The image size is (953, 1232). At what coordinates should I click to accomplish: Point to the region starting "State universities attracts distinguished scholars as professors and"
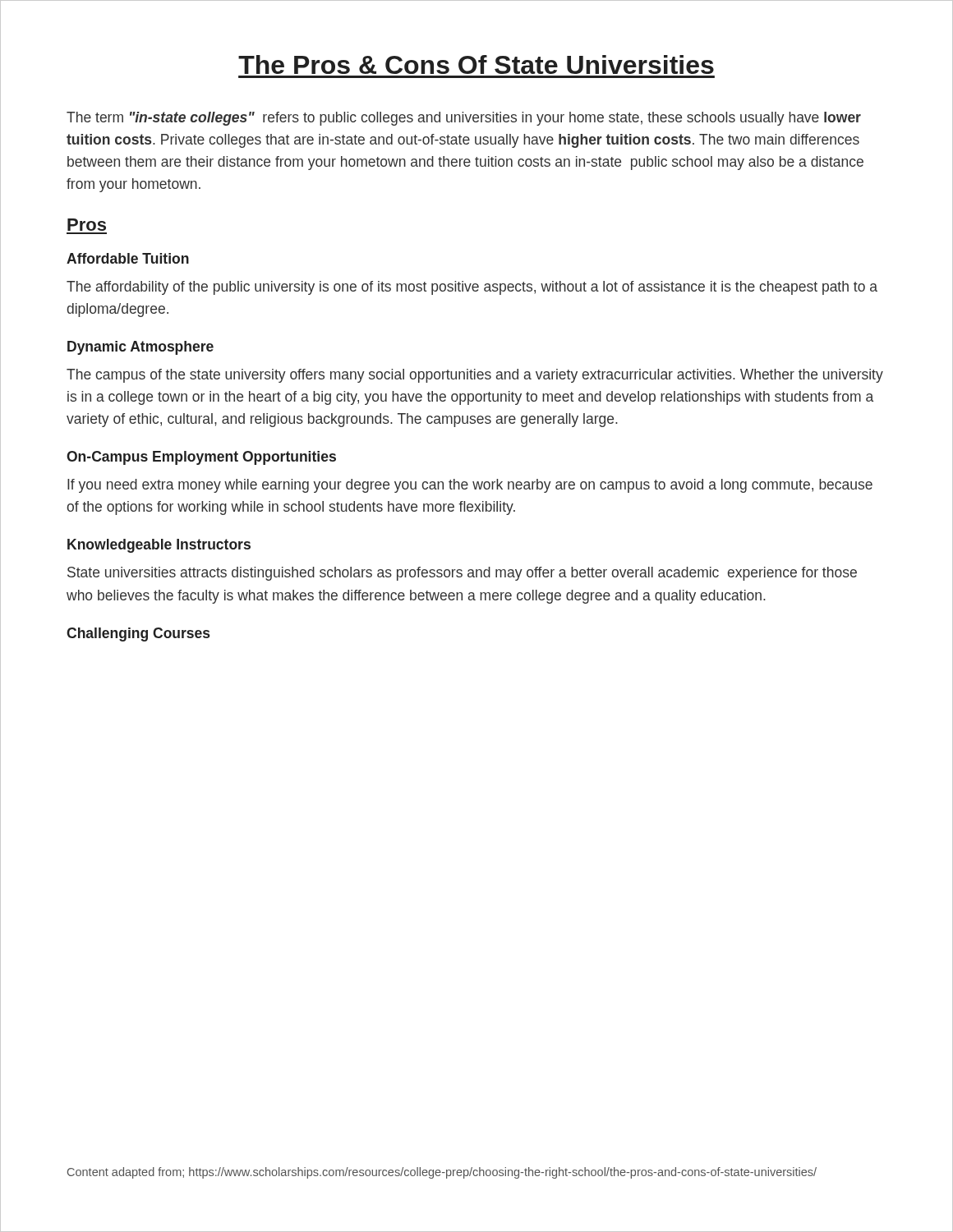pos(462,584)
